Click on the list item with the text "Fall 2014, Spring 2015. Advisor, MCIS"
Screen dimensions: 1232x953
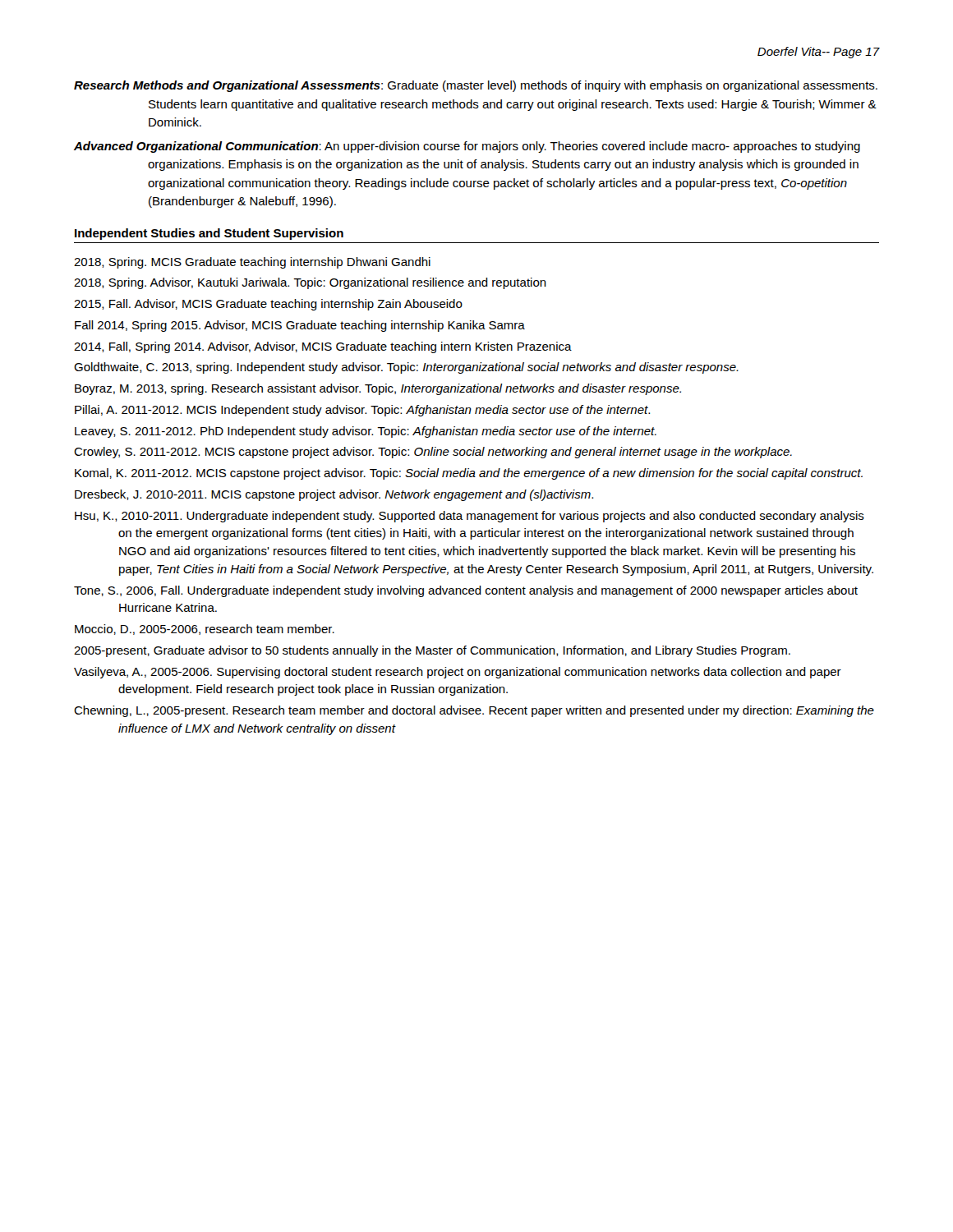tap(299, 325)
